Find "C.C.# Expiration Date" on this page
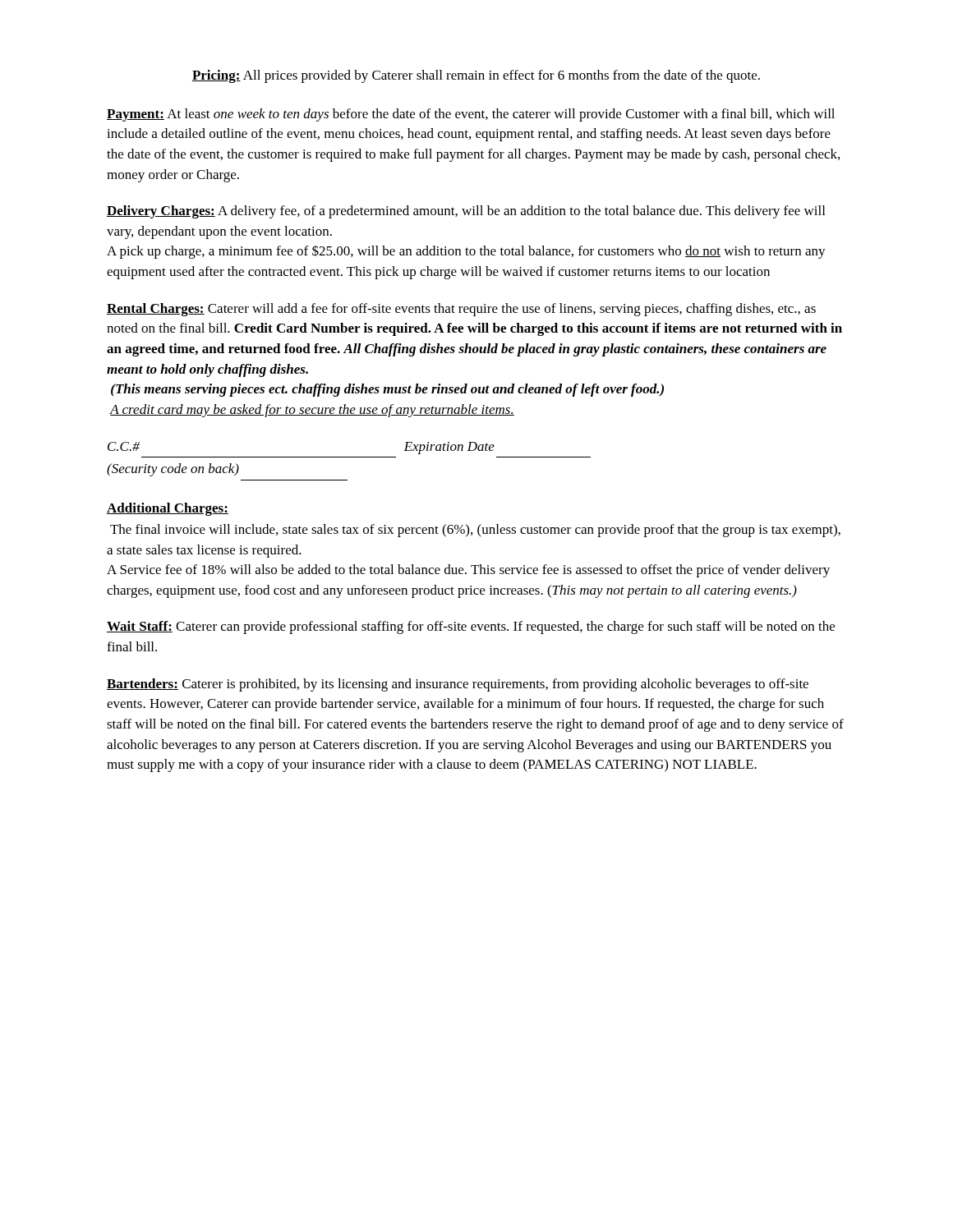Viewport: 953px width, 1232px height. 349,446
